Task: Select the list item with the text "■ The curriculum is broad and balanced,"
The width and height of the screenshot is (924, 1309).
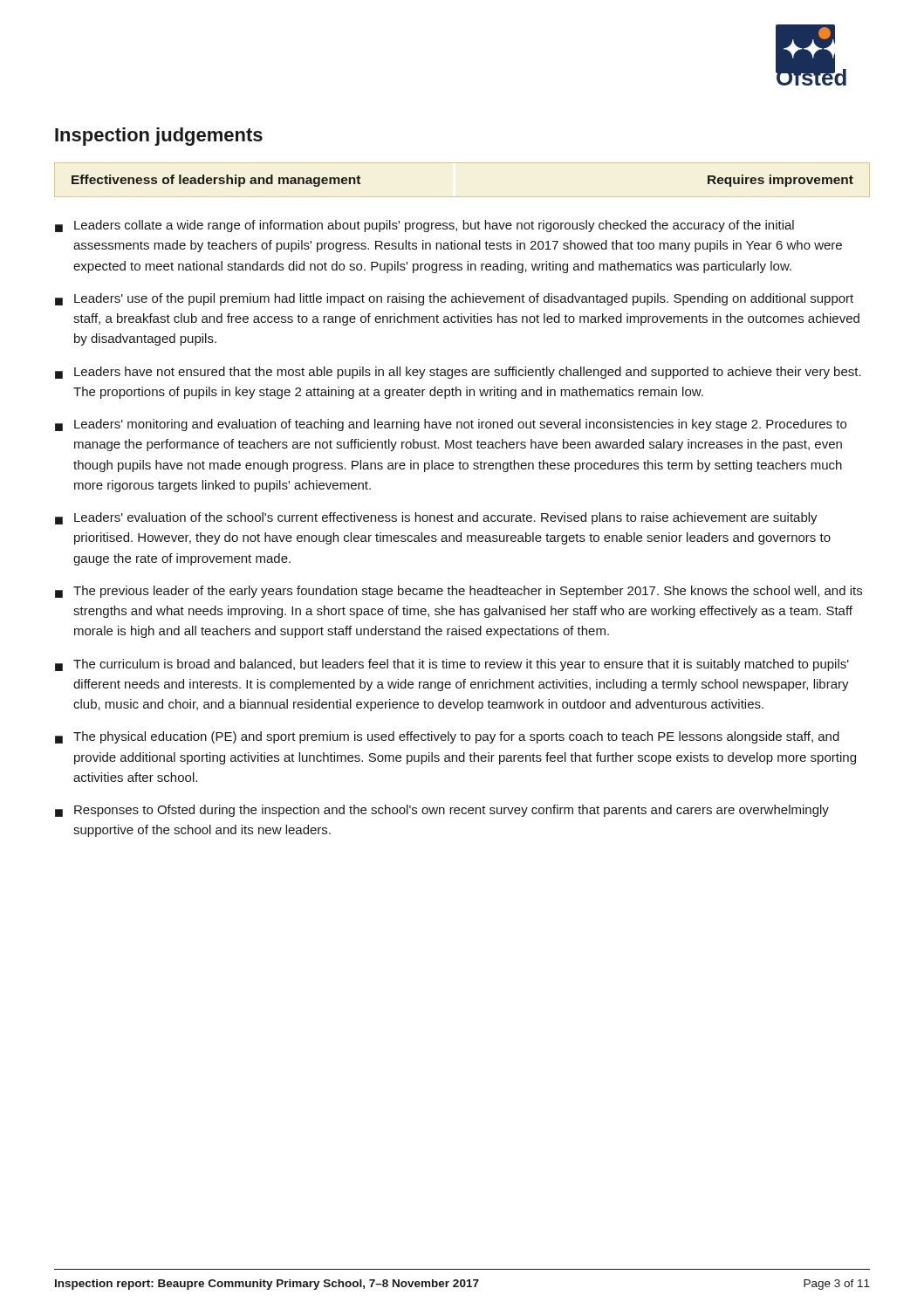Action: [x=462, y=684]
